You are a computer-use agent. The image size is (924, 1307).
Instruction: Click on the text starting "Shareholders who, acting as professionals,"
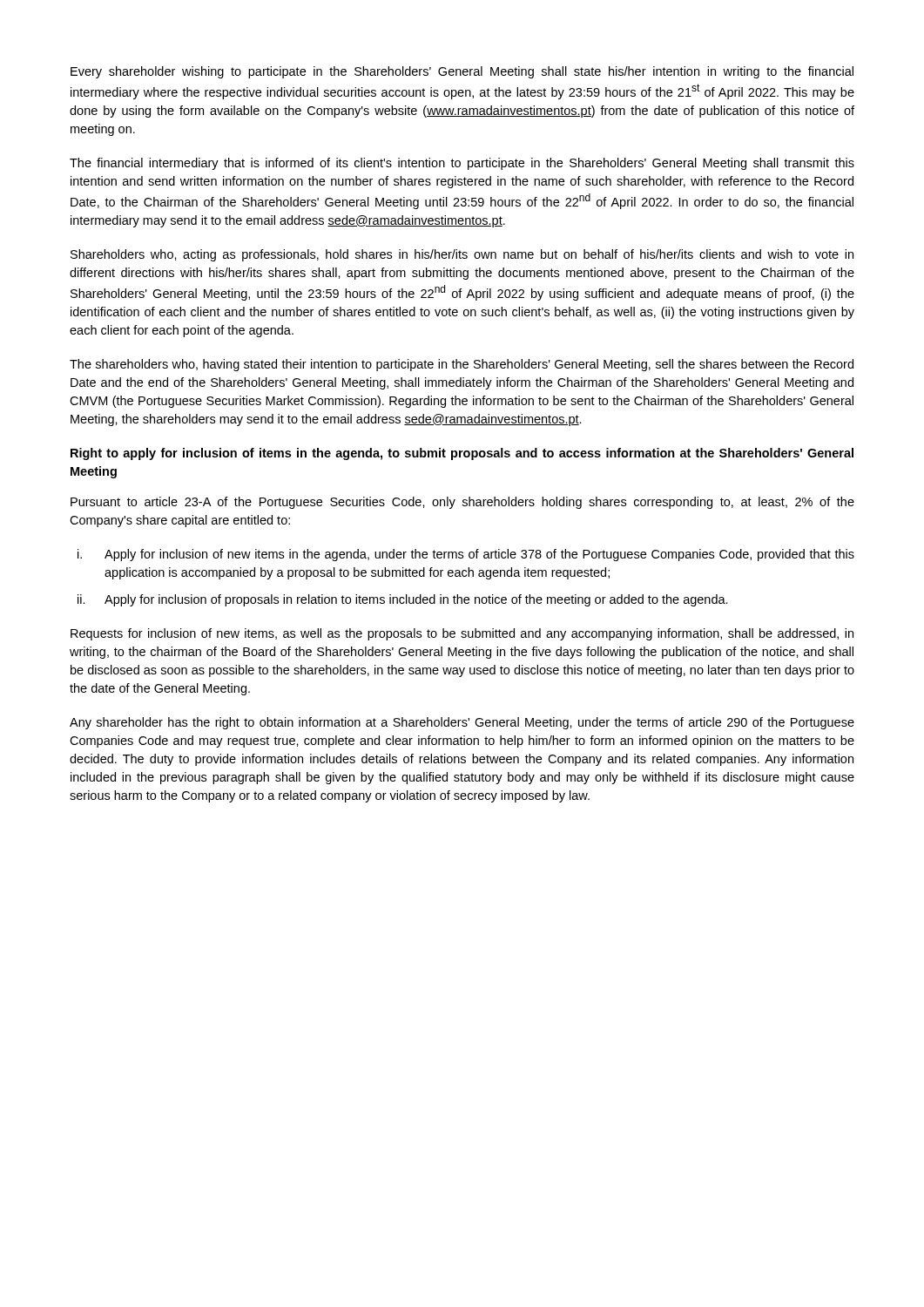click(462, 292)
